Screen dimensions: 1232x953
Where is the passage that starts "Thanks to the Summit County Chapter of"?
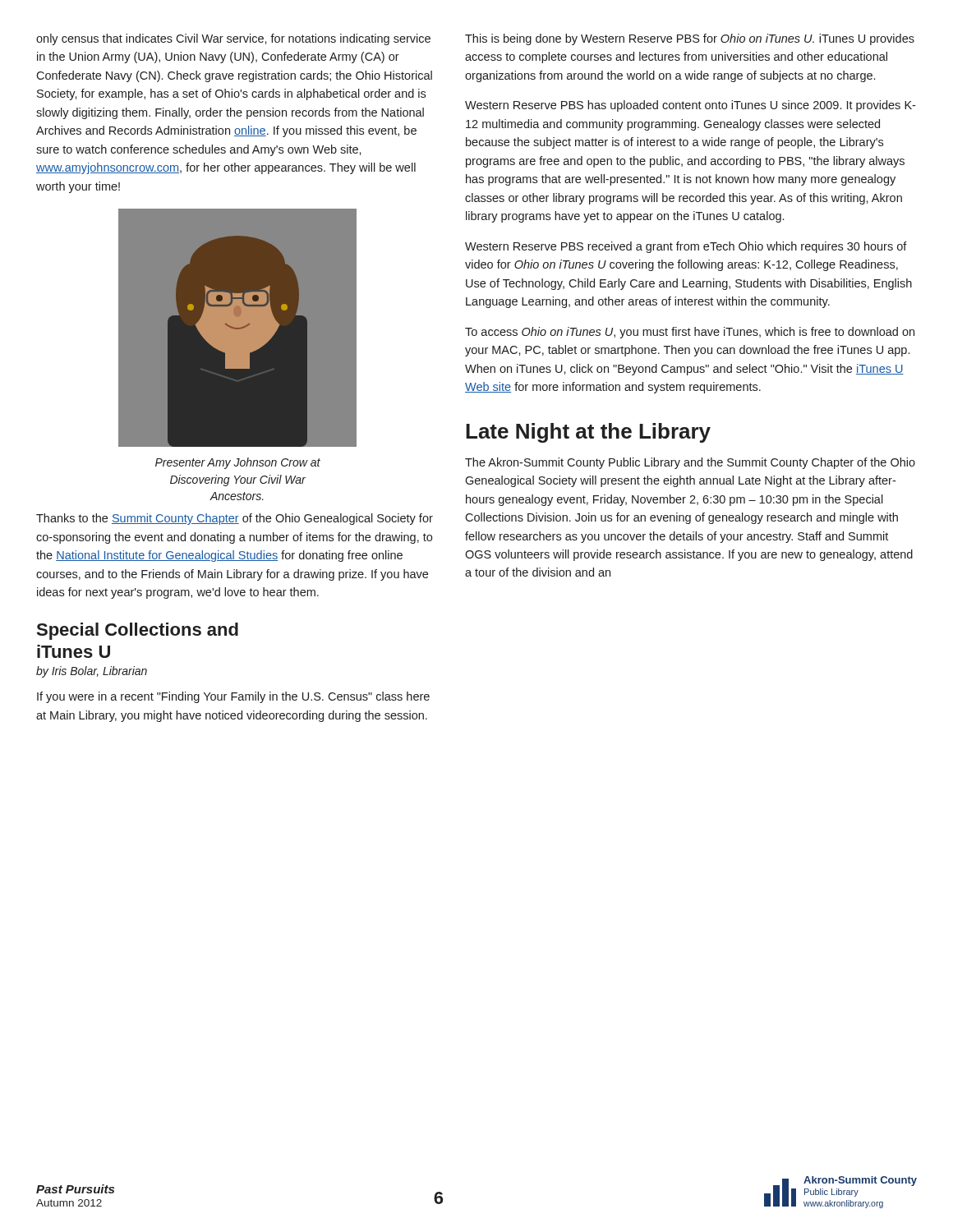[x=234, y=555]
